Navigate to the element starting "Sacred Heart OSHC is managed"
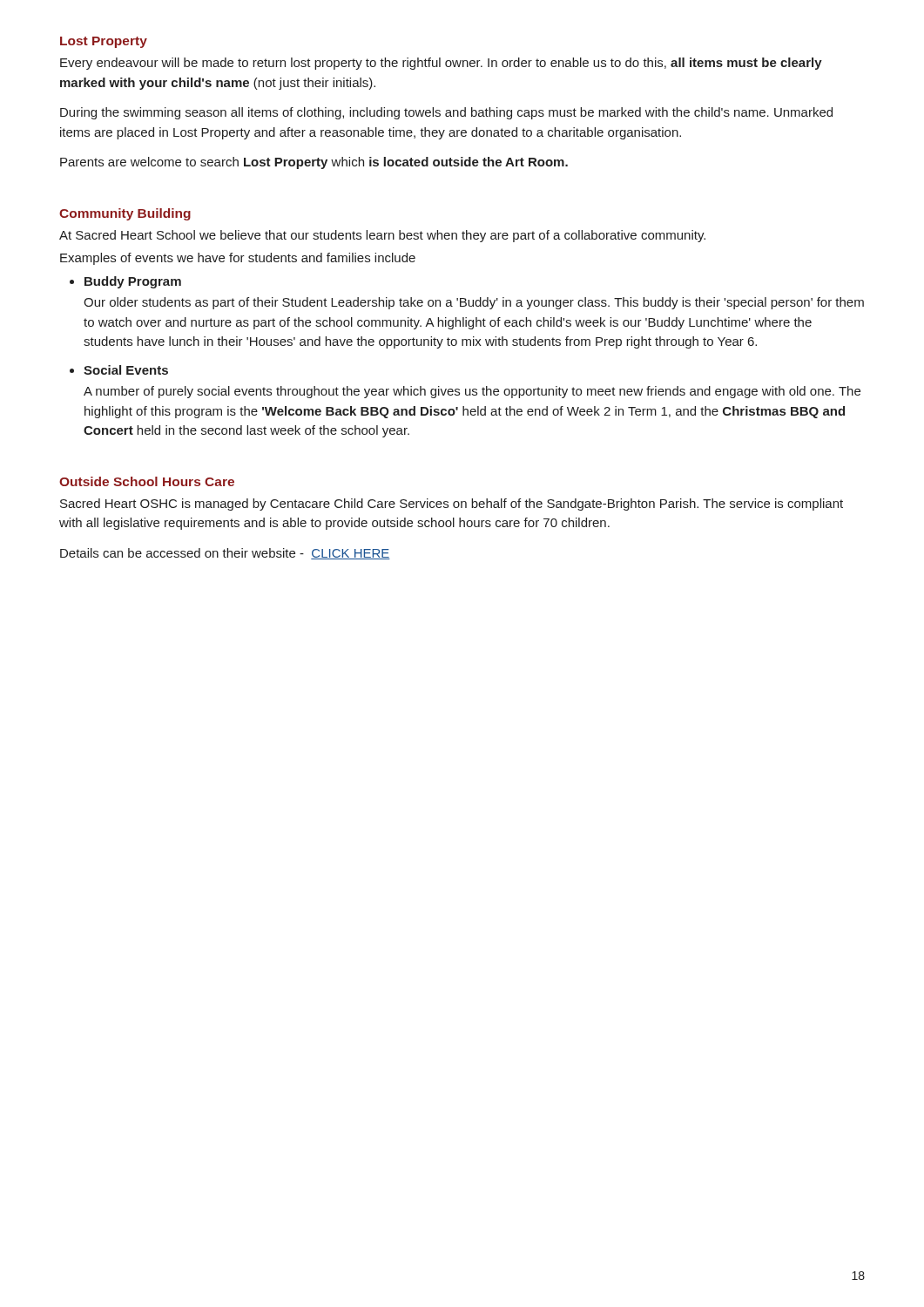924x1307 pixels. (451, 513)
